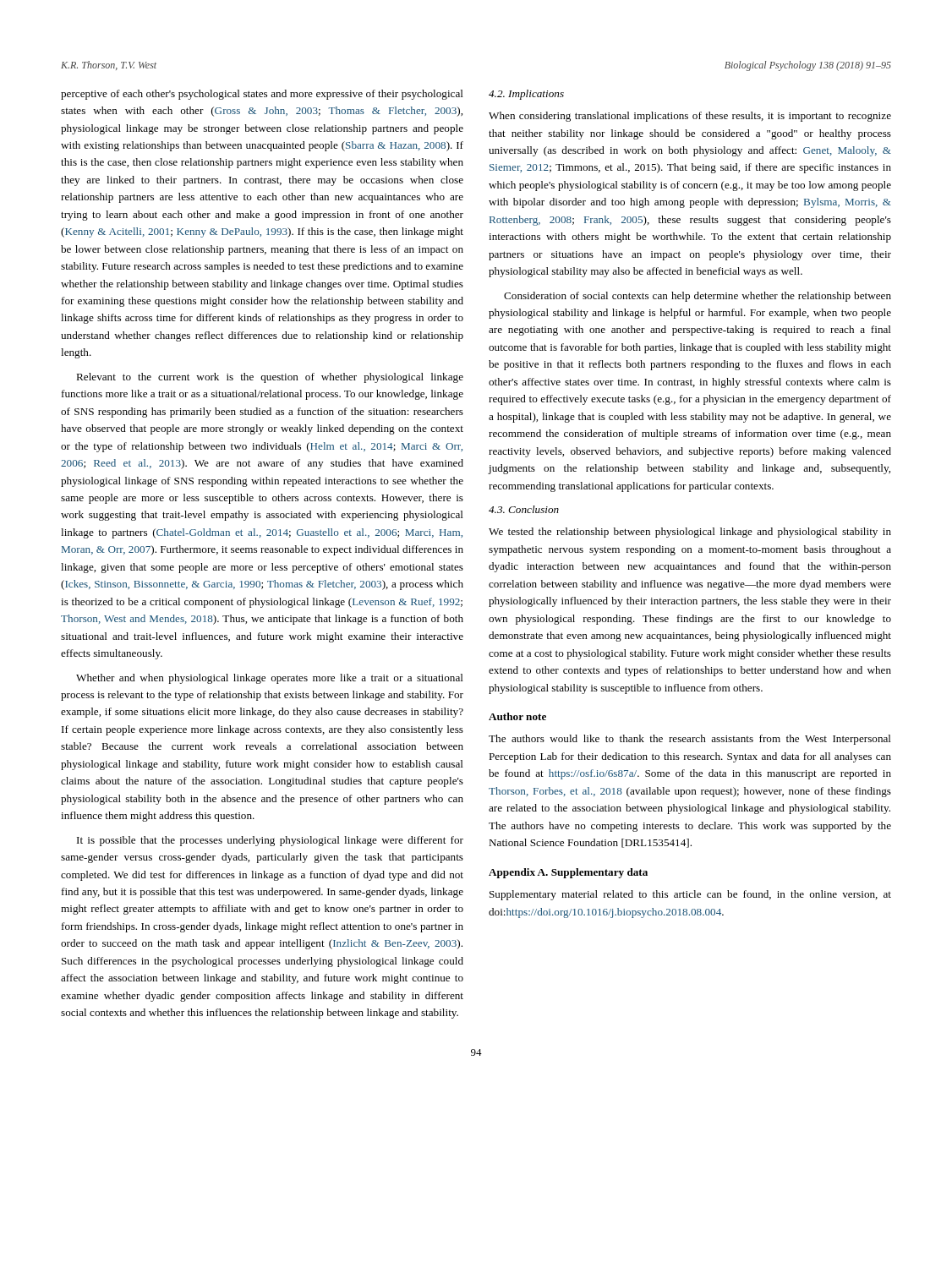Locate the text block with the text "Whether and when physiological linkage operates more"
The width and height of the screenshot is (952, 1268).
[262, 747]
